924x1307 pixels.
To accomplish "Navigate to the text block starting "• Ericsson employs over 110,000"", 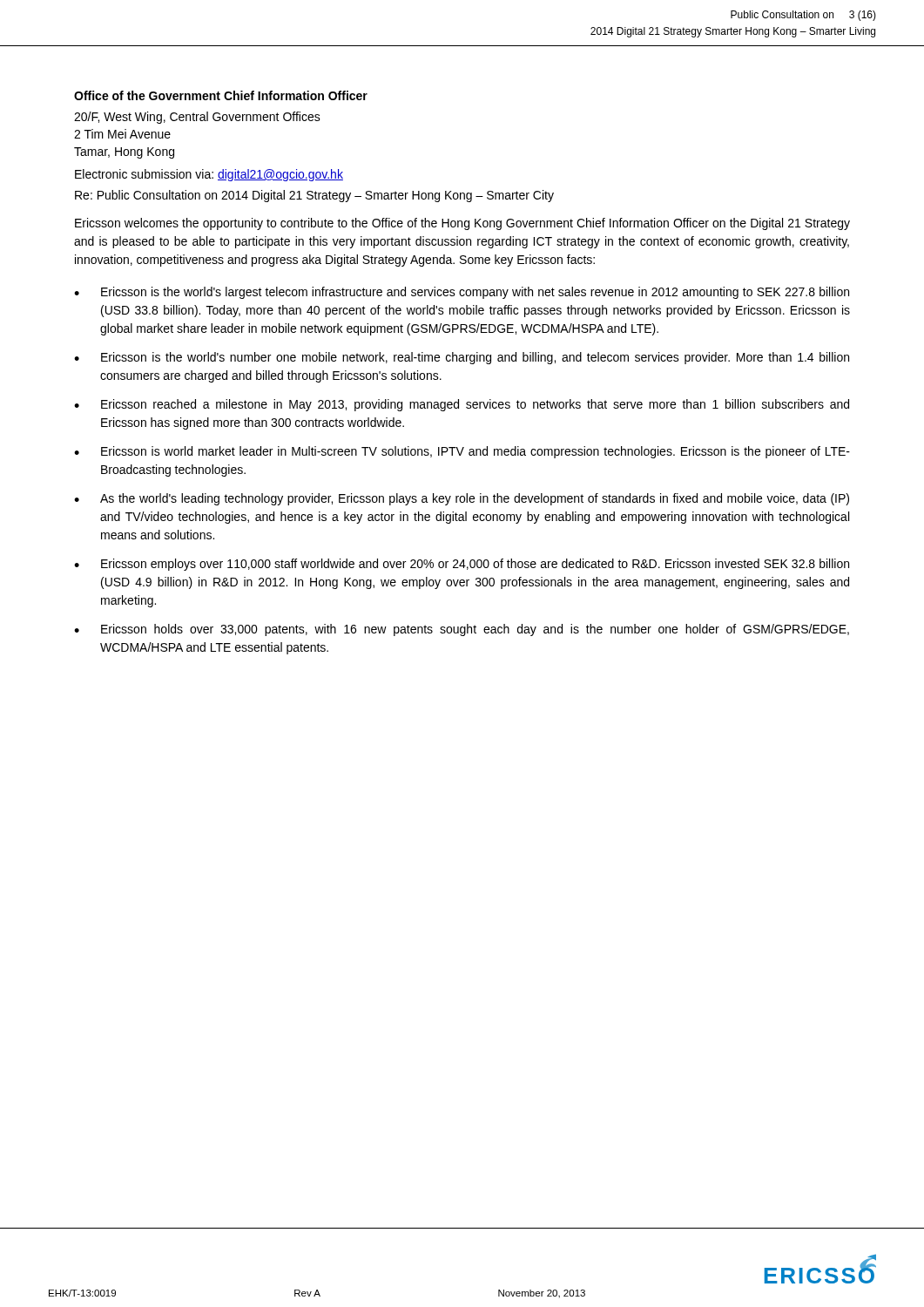I will (x=462, y=583).
